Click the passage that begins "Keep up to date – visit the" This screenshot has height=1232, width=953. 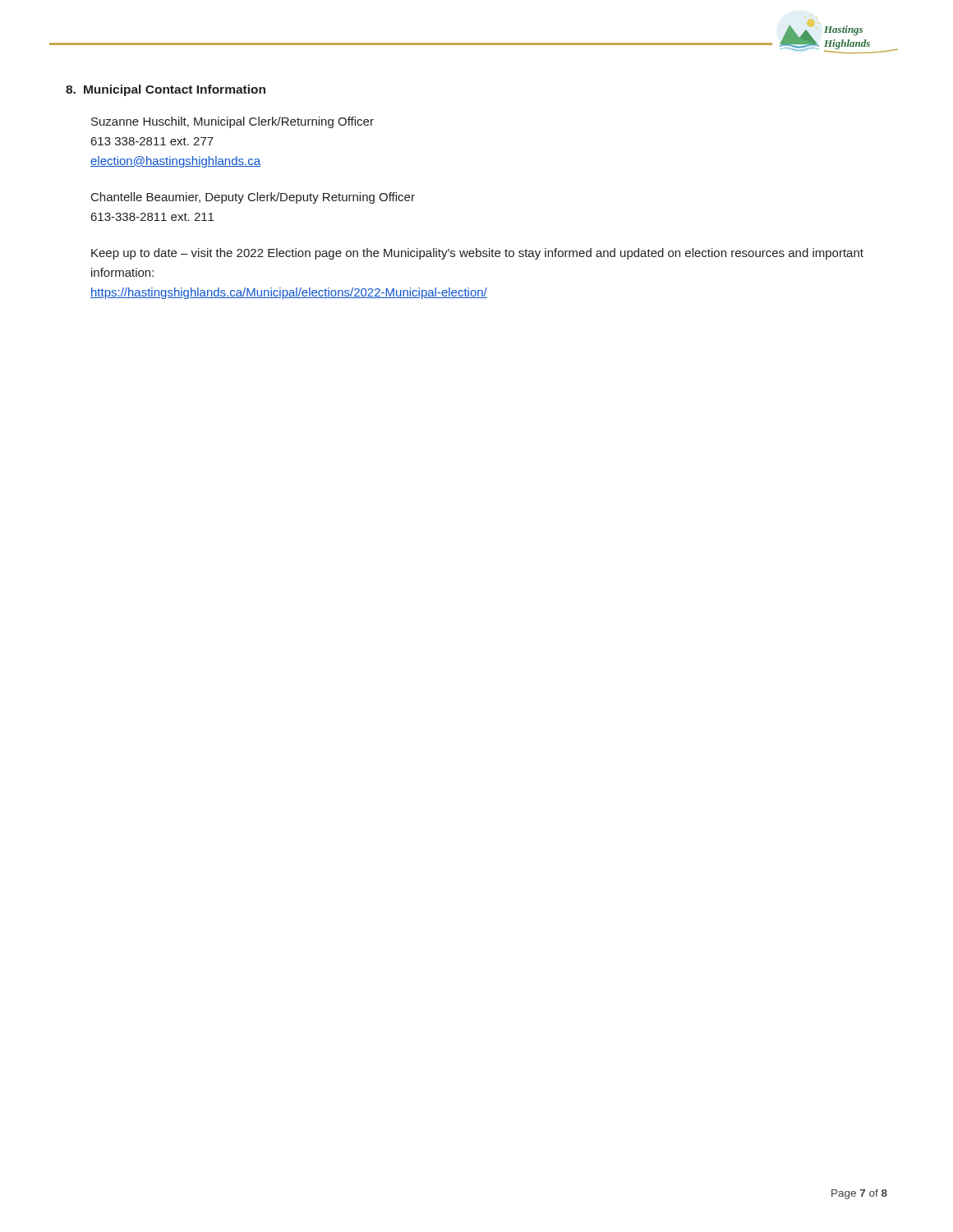tap(477, 254)
